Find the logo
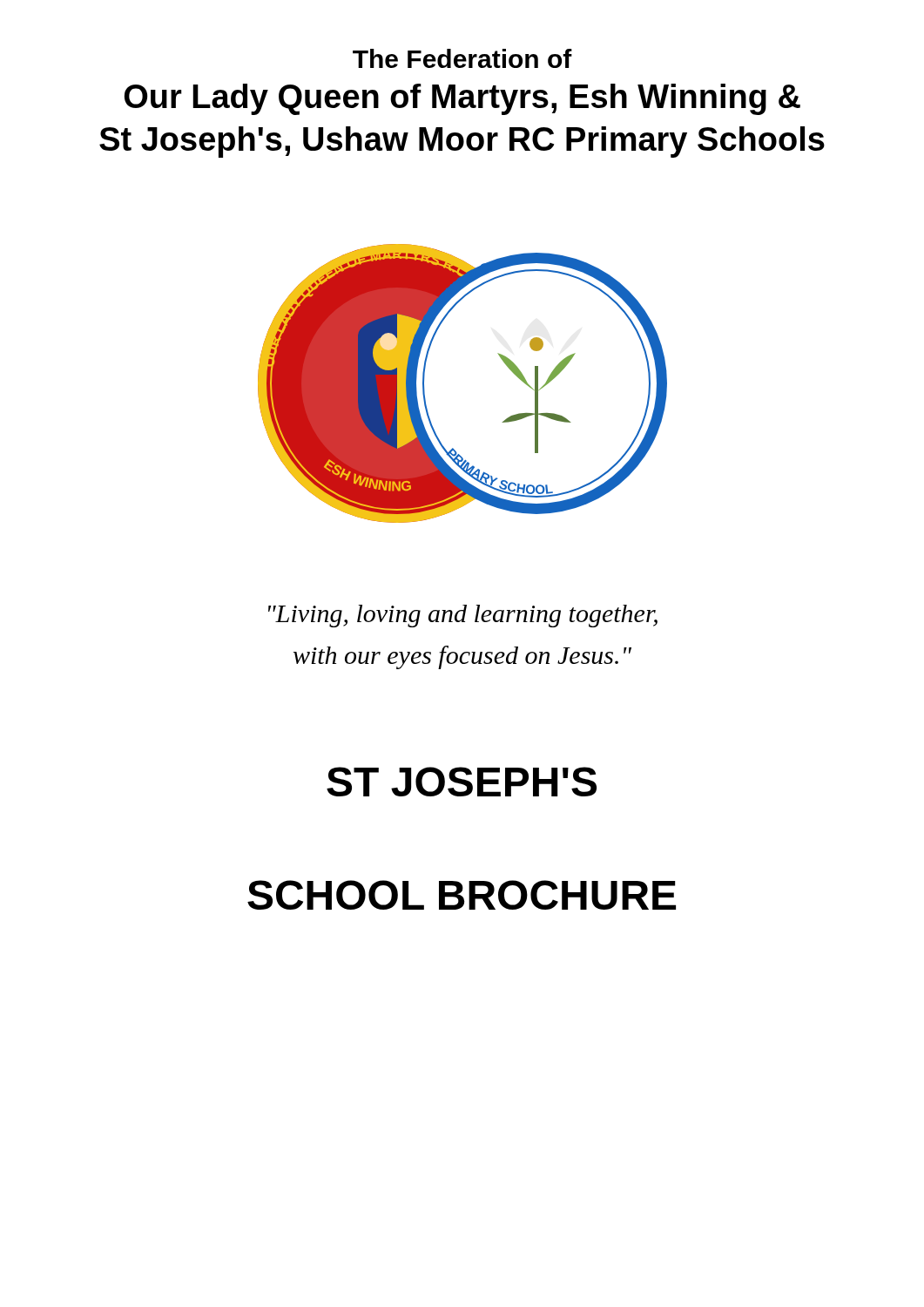This screenshot has height=1307, width=924. click(462, 383)
